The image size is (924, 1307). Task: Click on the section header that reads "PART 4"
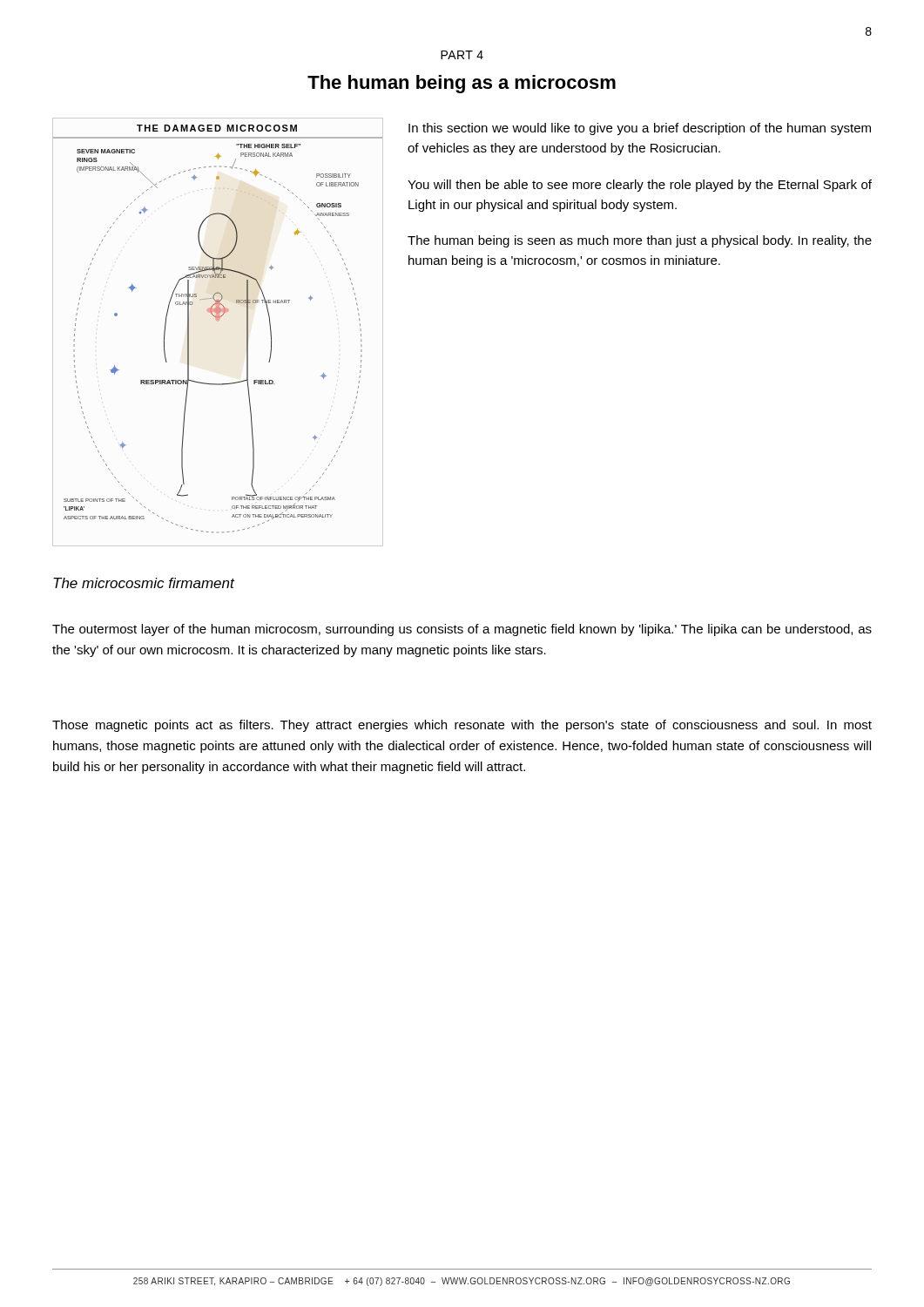[x=462, y=55]
